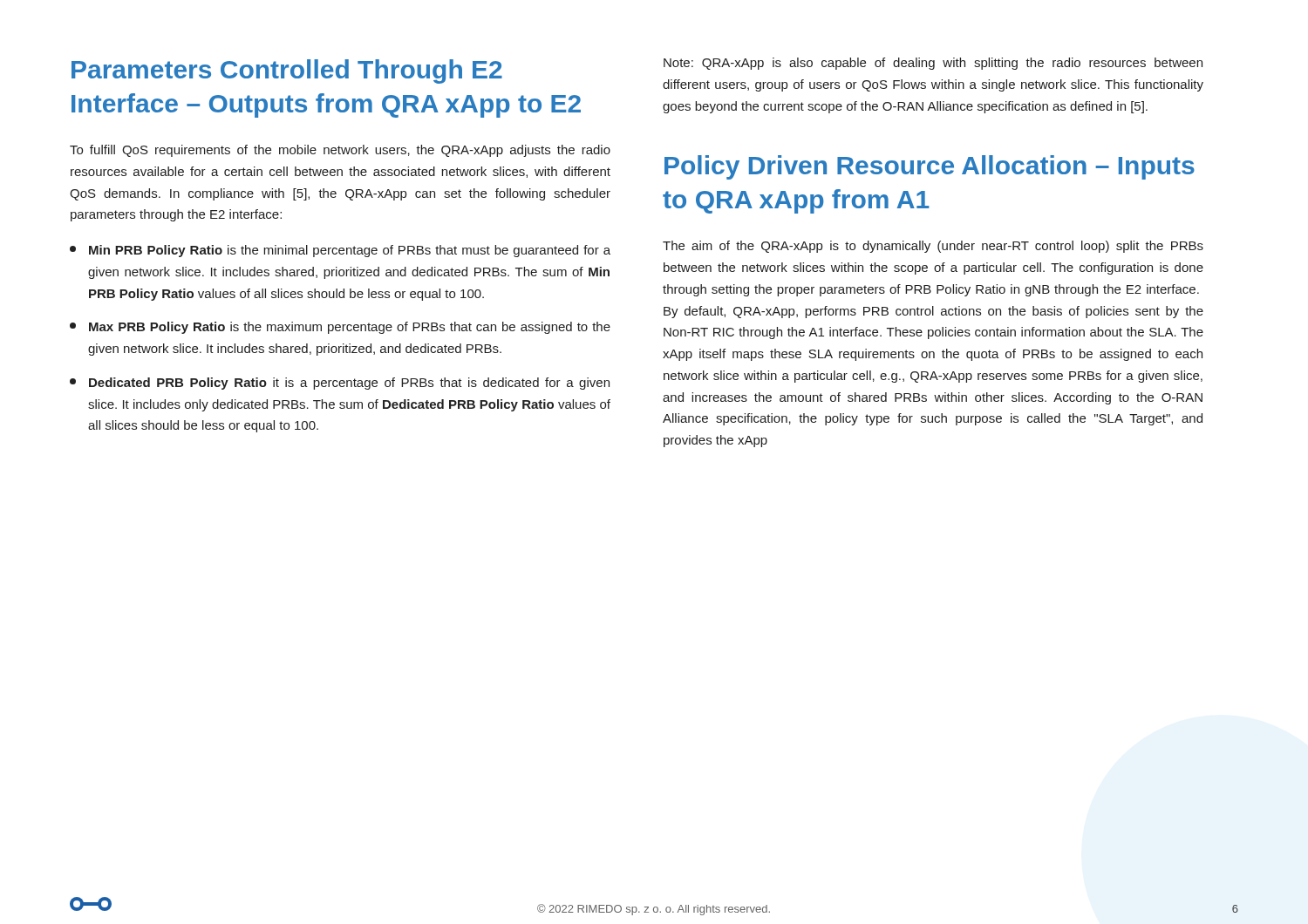Viewport: 1308px width, 924px height.
Task: Select the block starting "Dedicated PRB Policy Ratio it"
Action: pyautogui.click(x=340, y=404)
